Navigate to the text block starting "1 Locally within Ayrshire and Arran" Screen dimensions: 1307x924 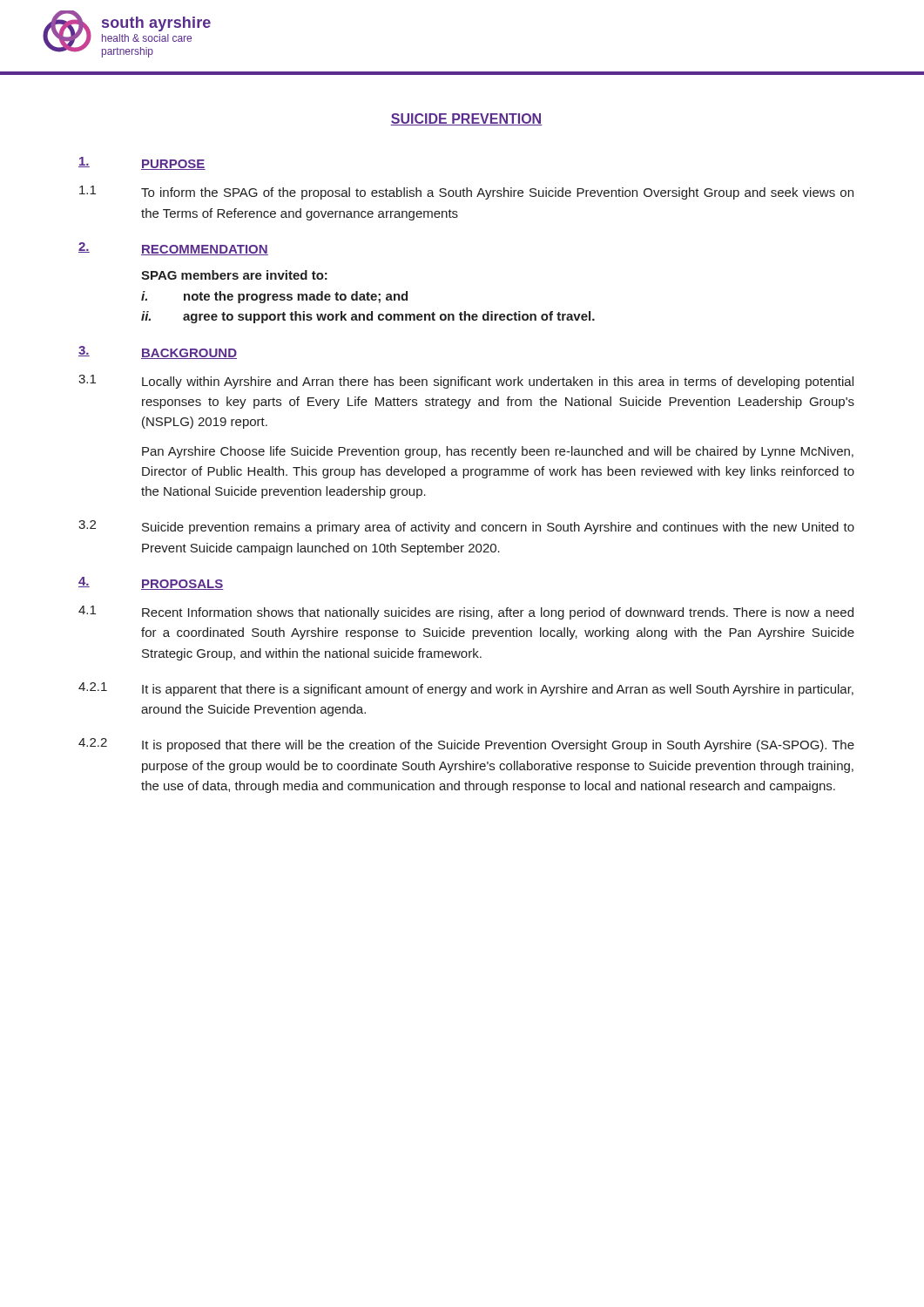tap(466, 401)
